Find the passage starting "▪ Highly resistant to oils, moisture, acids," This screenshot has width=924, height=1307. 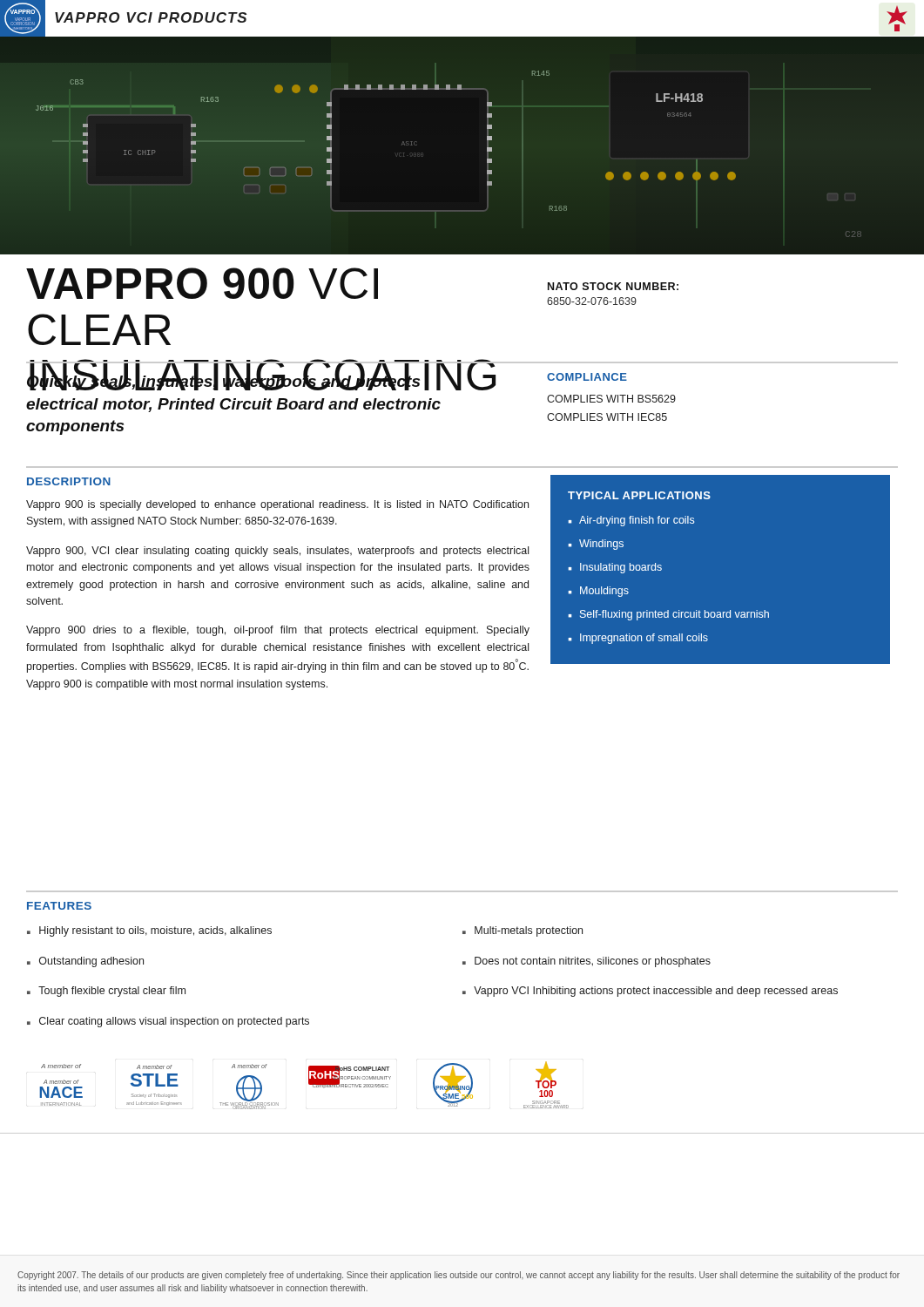pyautogui.click(x=149, y=933)
